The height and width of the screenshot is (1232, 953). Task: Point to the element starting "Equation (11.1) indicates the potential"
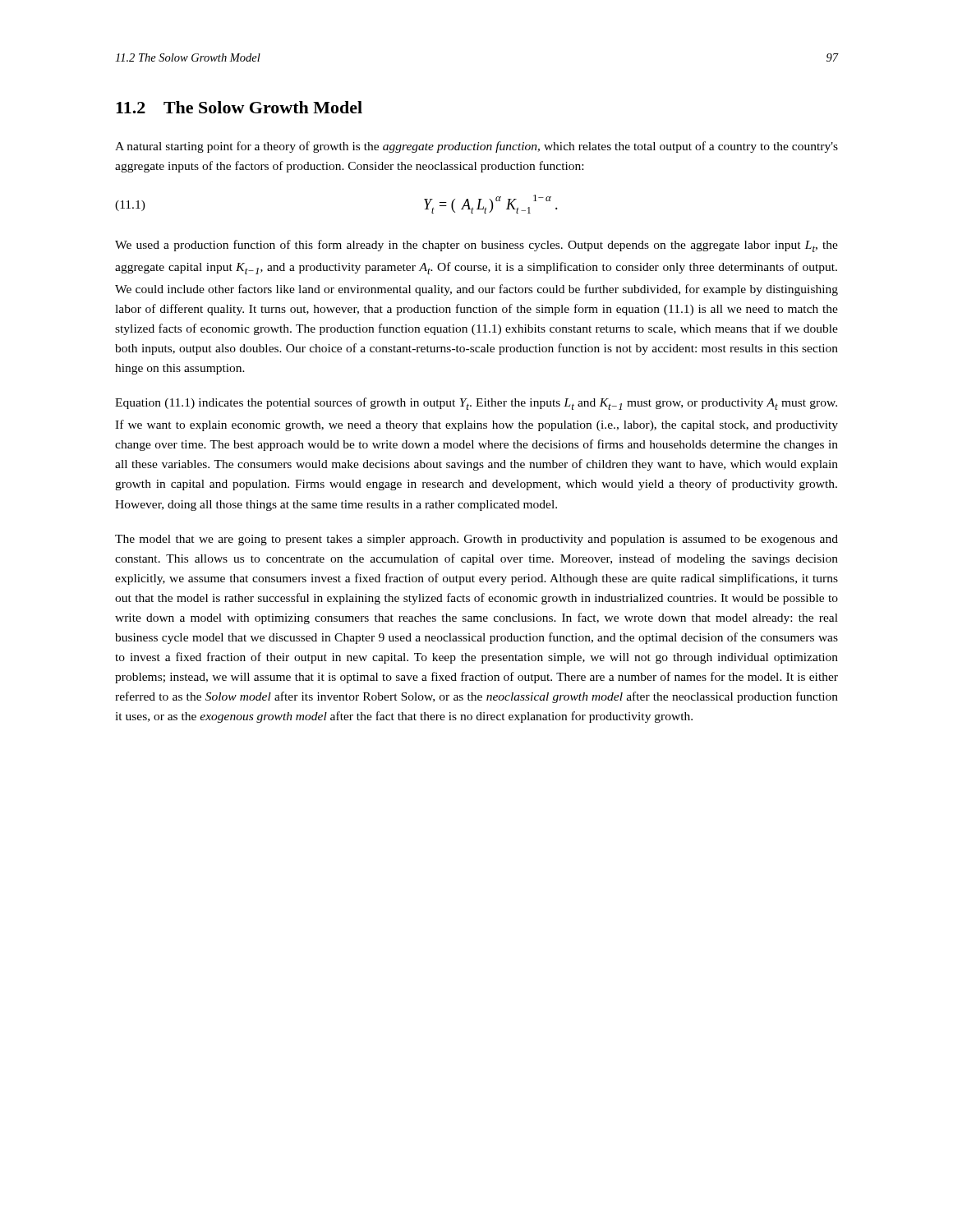476,453
